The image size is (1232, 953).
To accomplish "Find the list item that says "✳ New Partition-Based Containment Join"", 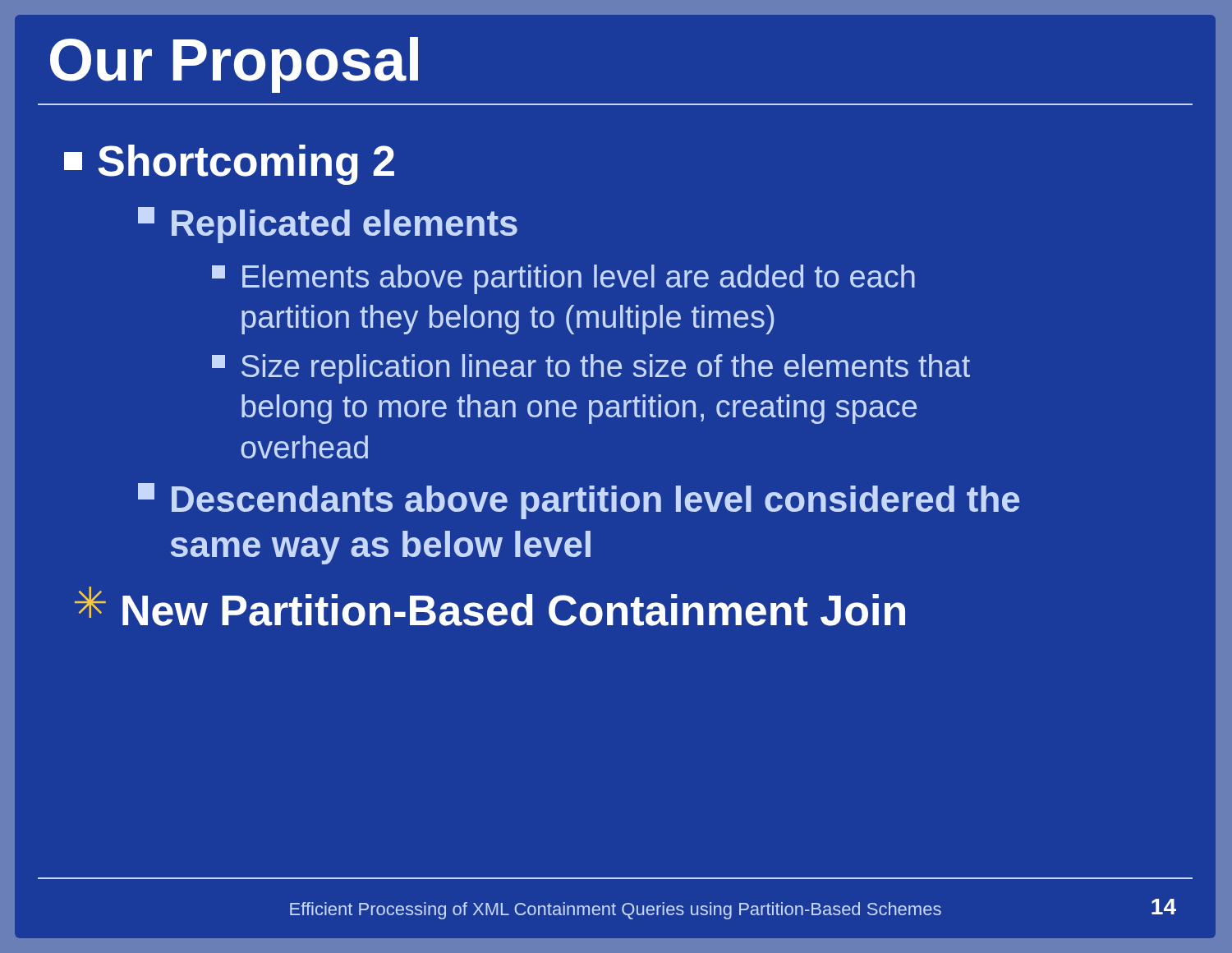I will click(490, 611).
